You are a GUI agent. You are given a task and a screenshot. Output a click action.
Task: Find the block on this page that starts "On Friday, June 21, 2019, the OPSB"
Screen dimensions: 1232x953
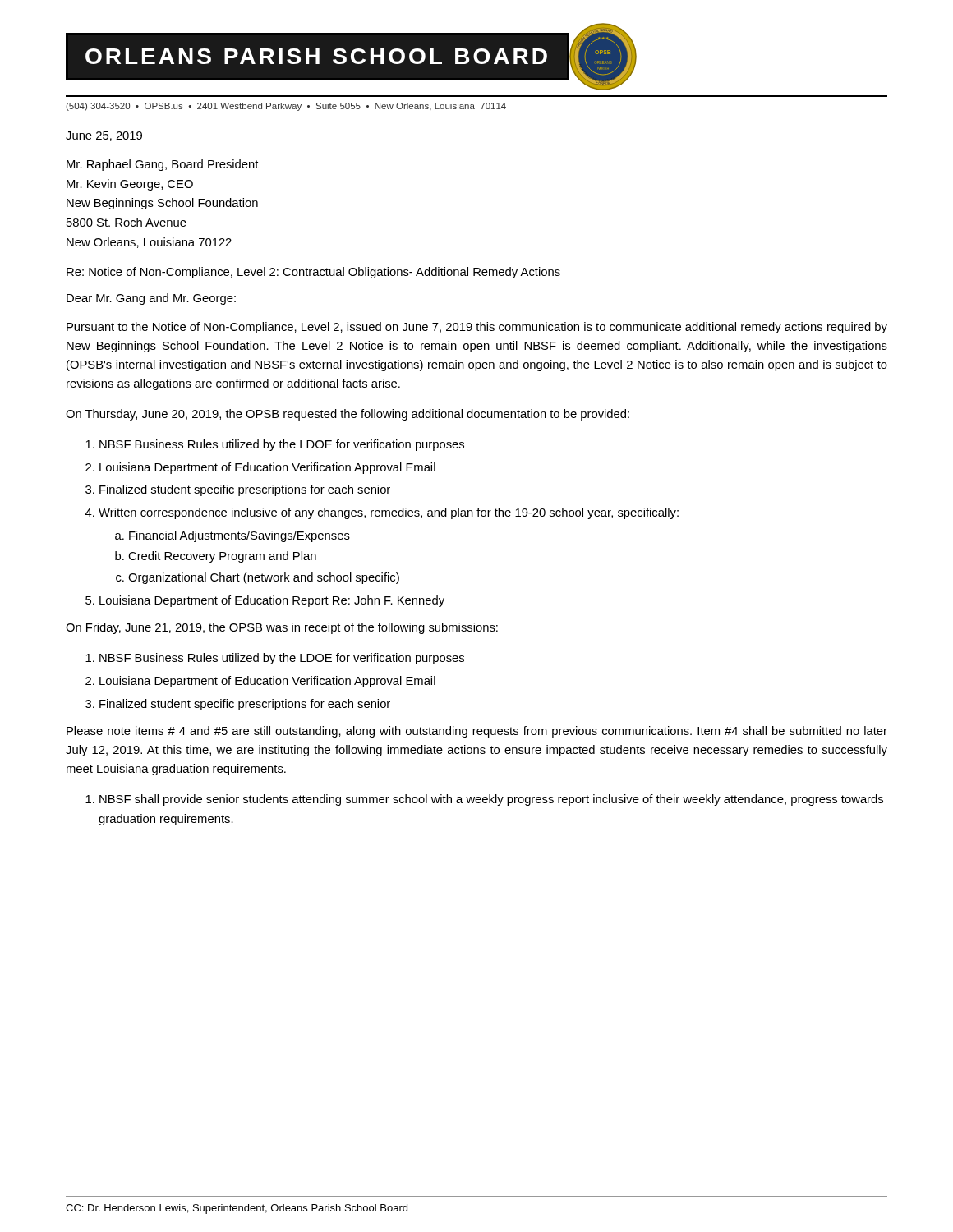click(x=282, y=628)
